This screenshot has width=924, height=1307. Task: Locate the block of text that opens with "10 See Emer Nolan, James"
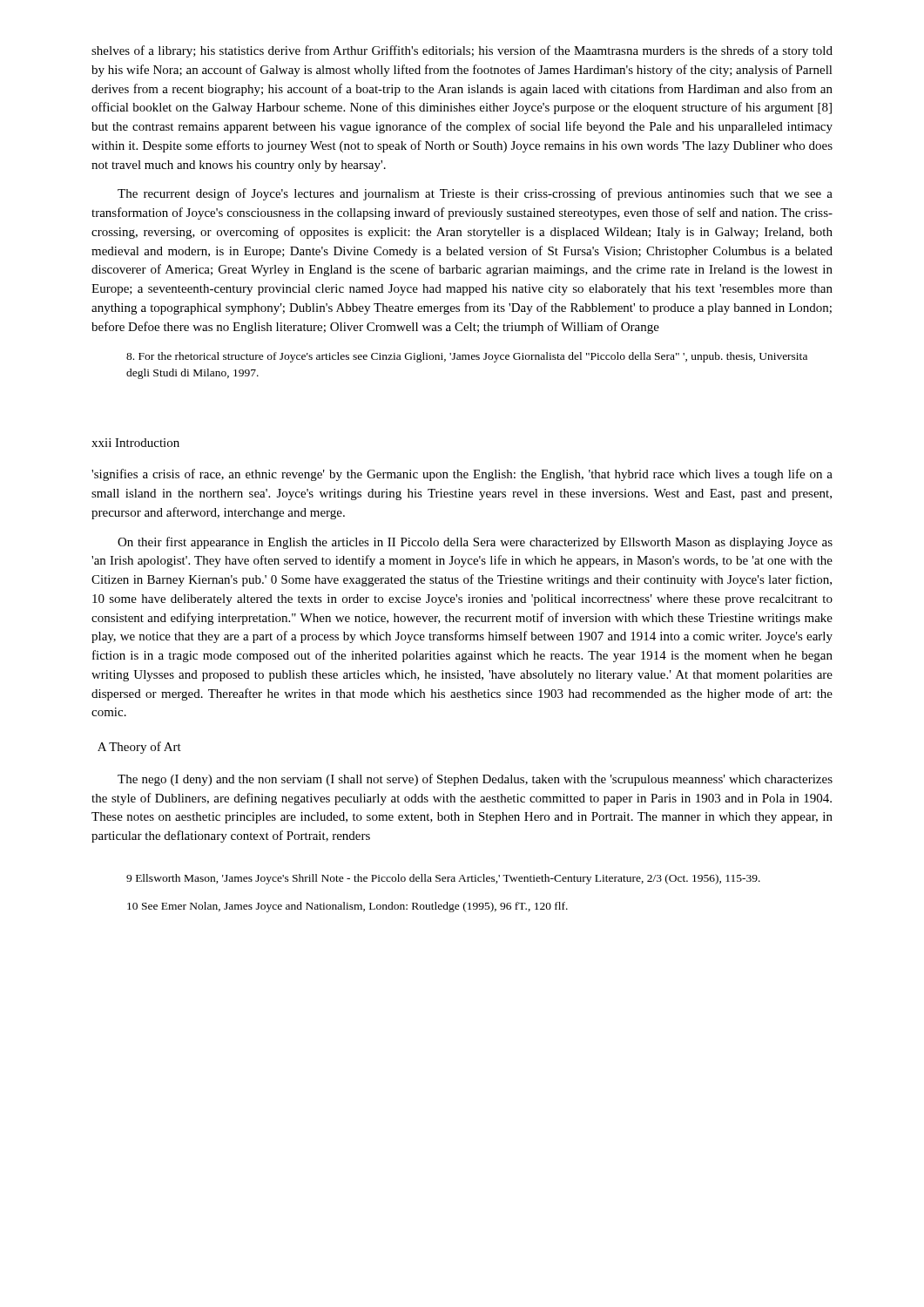click(x=479, y=907)
